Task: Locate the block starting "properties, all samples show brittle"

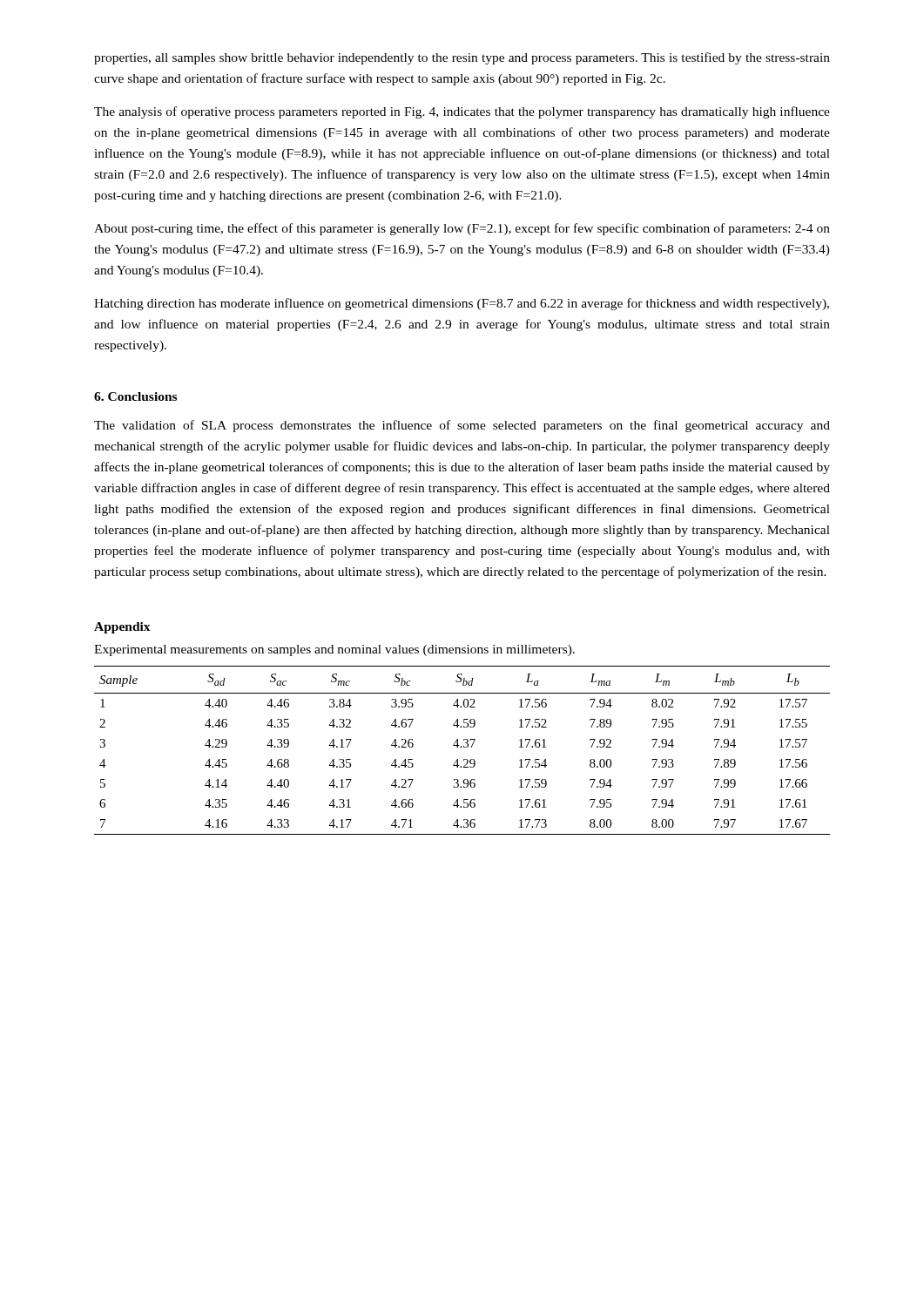Action: pyautogui.click(x=462, y=68)
